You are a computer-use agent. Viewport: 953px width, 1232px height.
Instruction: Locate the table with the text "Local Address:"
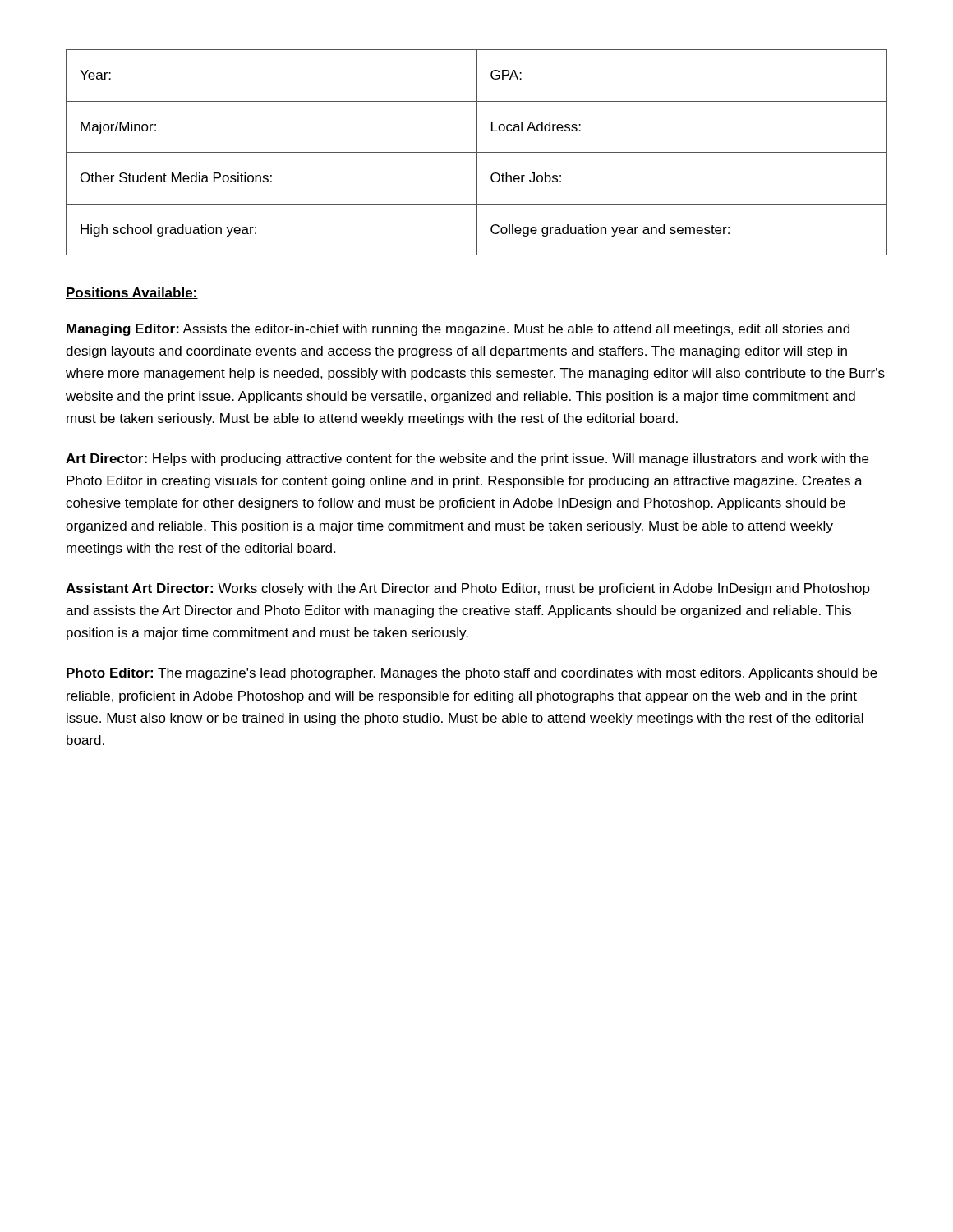coord(476,152)
